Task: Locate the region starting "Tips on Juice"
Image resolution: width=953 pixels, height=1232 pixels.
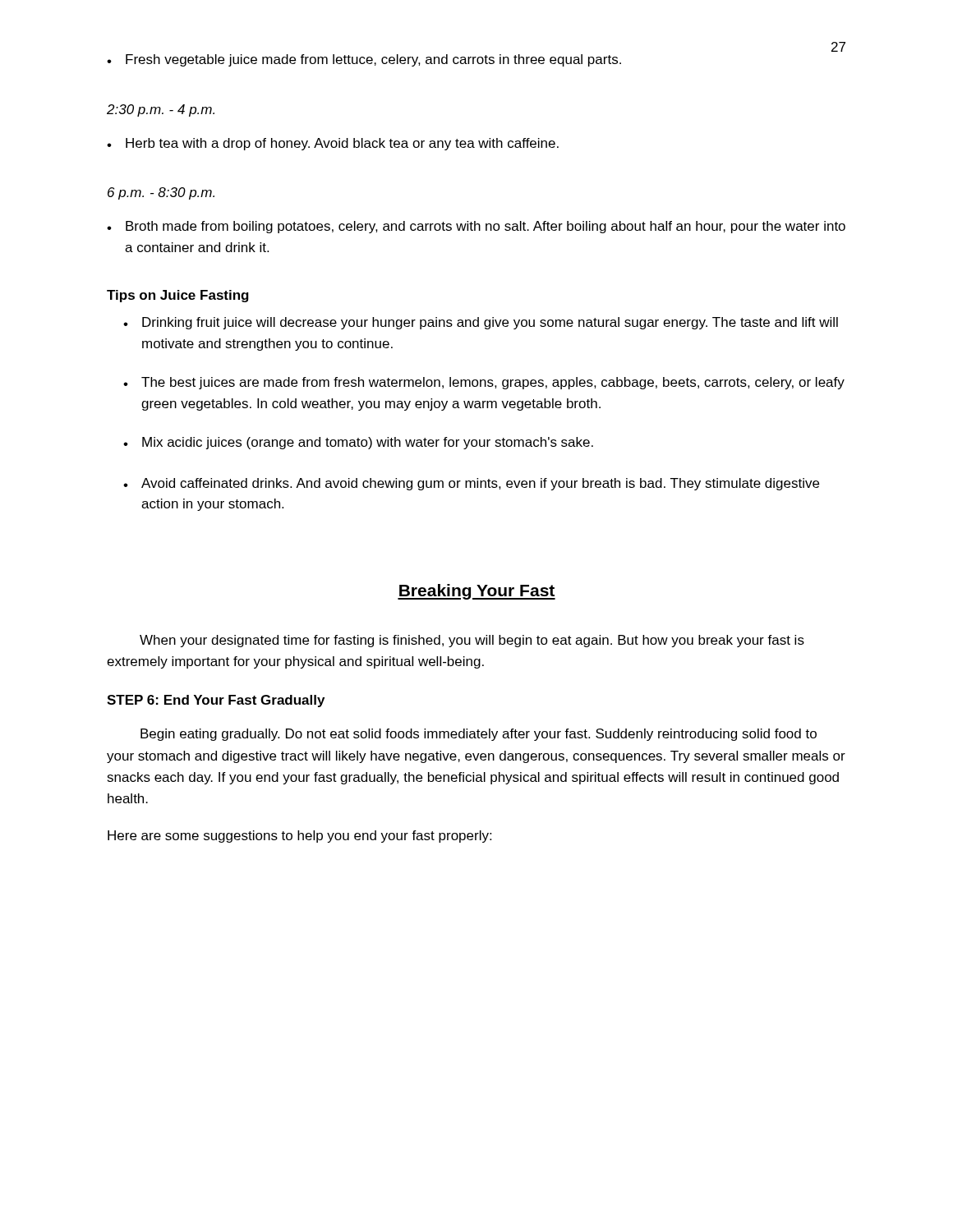Action: (x=178, y=295)
